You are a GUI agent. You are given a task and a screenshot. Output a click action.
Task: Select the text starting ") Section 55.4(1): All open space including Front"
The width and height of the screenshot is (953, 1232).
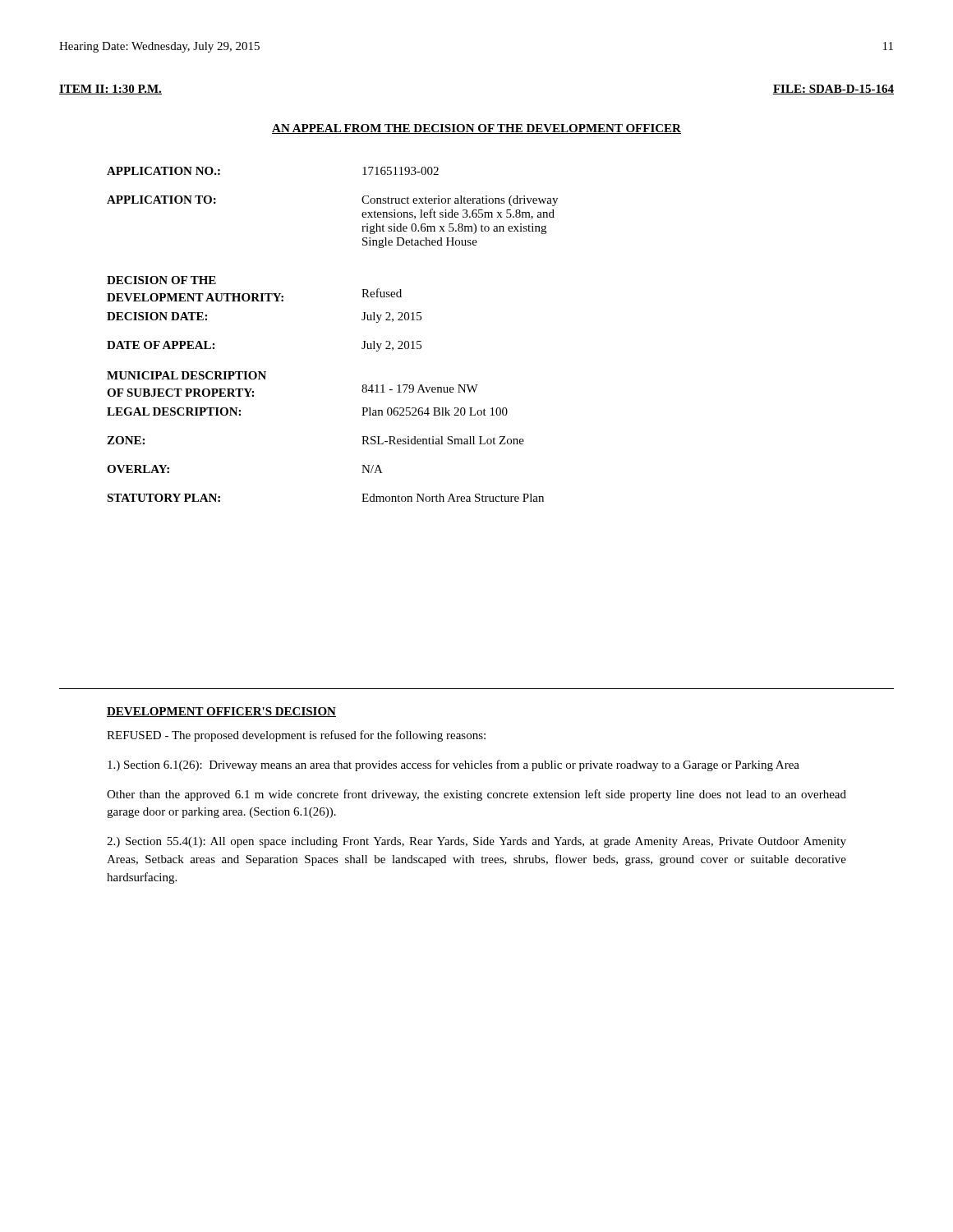(x=476, y=859)
